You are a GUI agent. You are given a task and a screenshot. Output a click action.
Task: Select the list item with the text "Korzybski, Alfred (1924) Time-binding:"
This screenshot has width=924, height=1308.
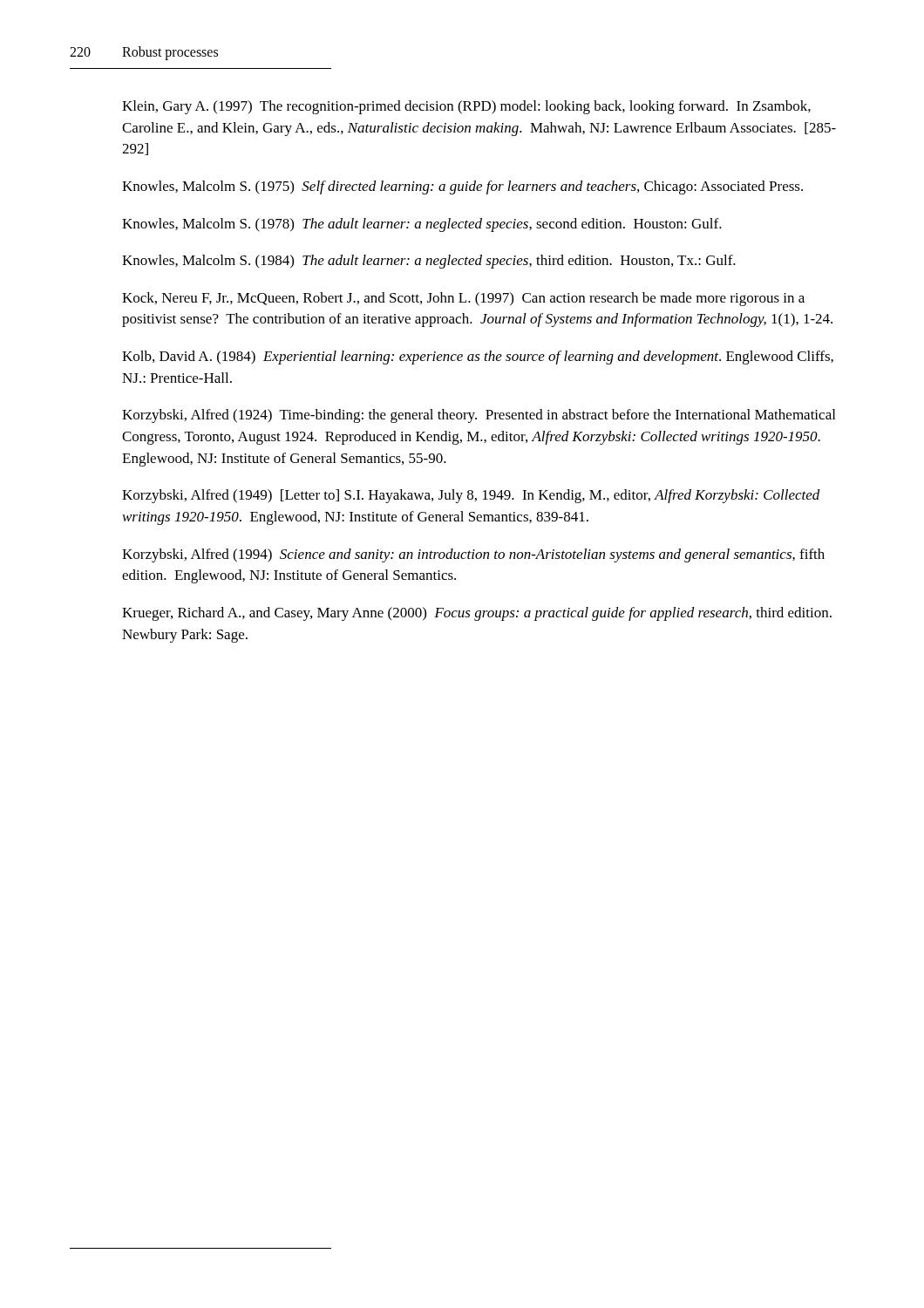[x=462, y=437]
